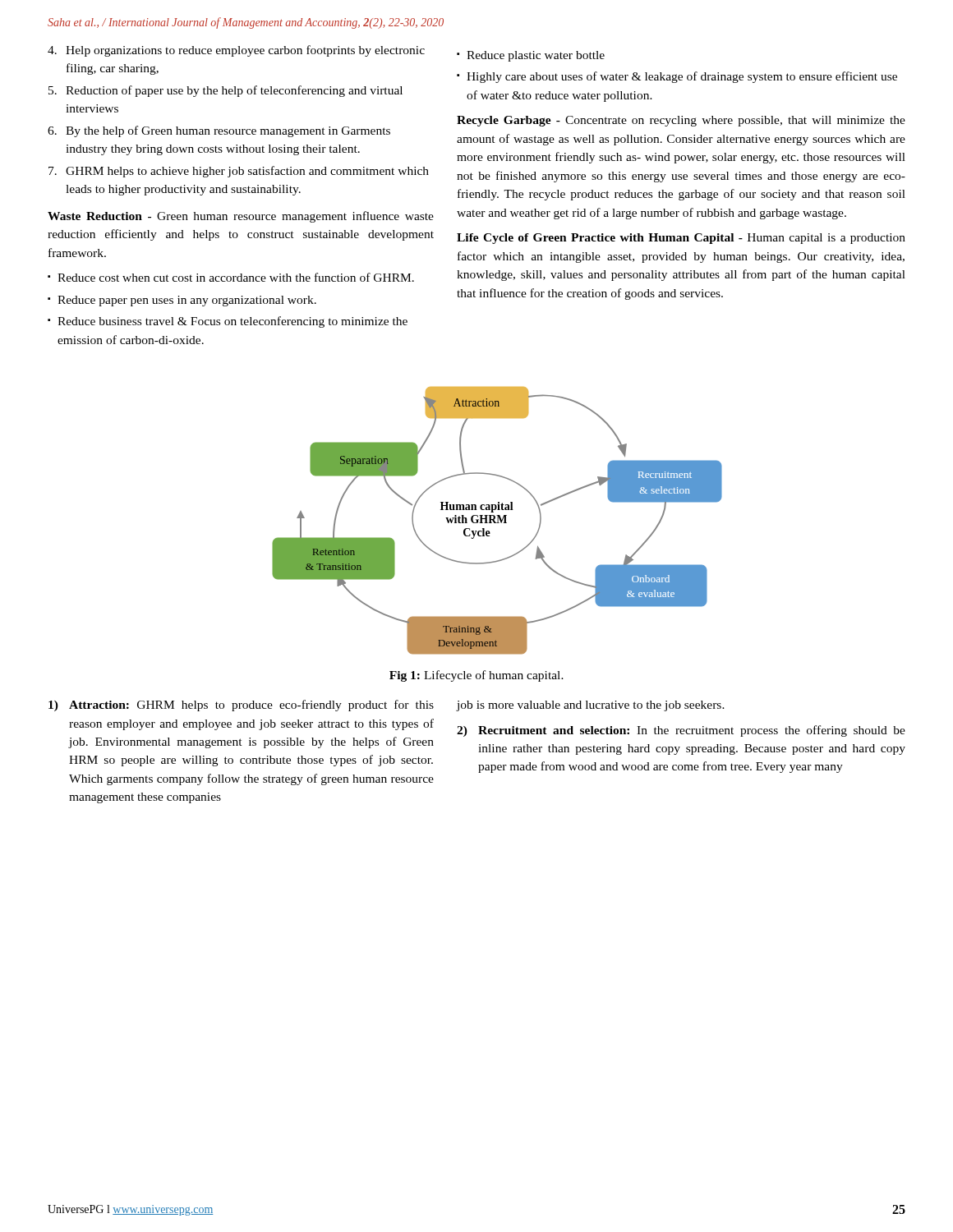
Task: Navigate to the text block starting "7. GHRM helps to achieve"
Action: (241, 180)
